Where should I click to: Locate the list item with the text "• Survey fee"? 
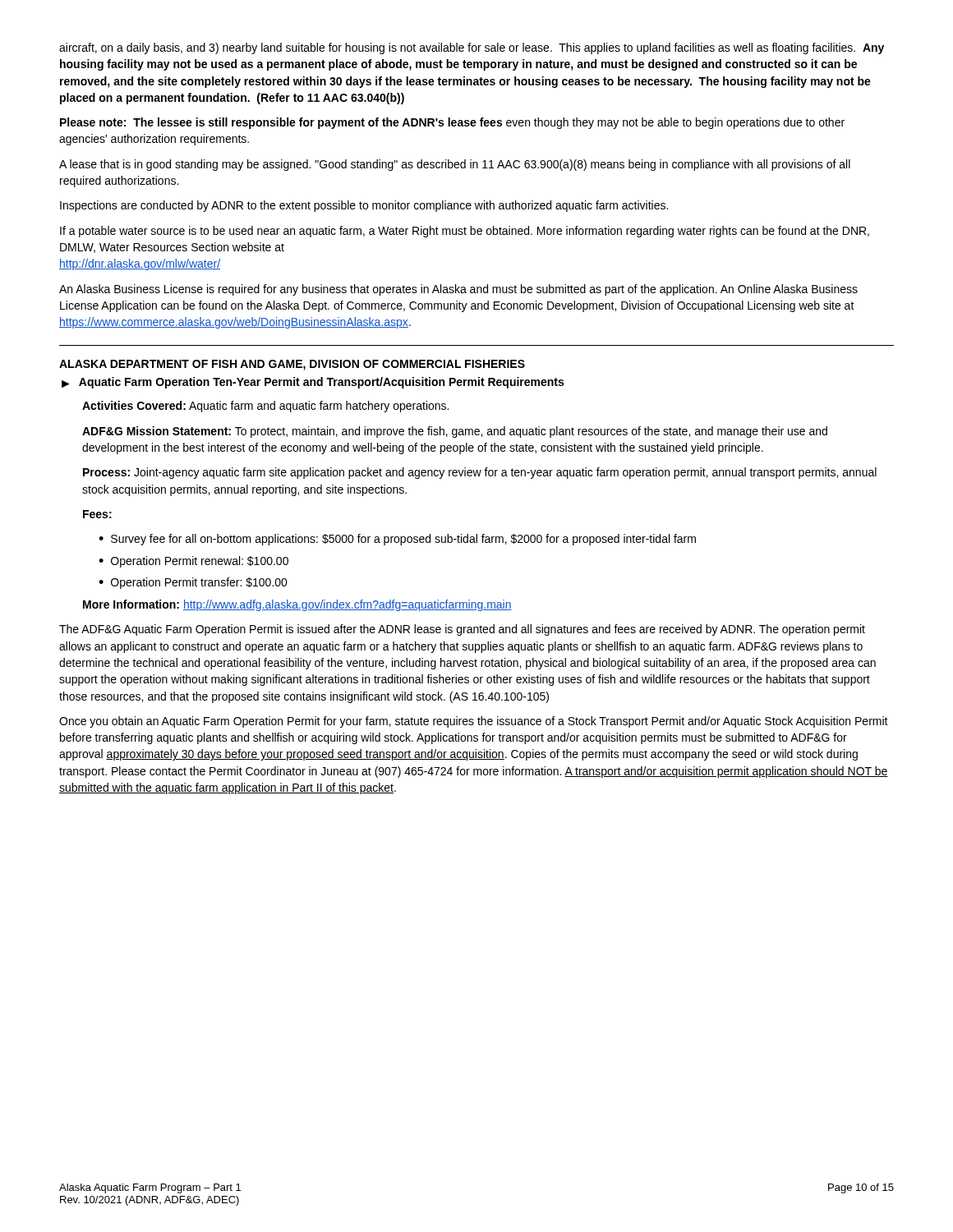point(488,540)
